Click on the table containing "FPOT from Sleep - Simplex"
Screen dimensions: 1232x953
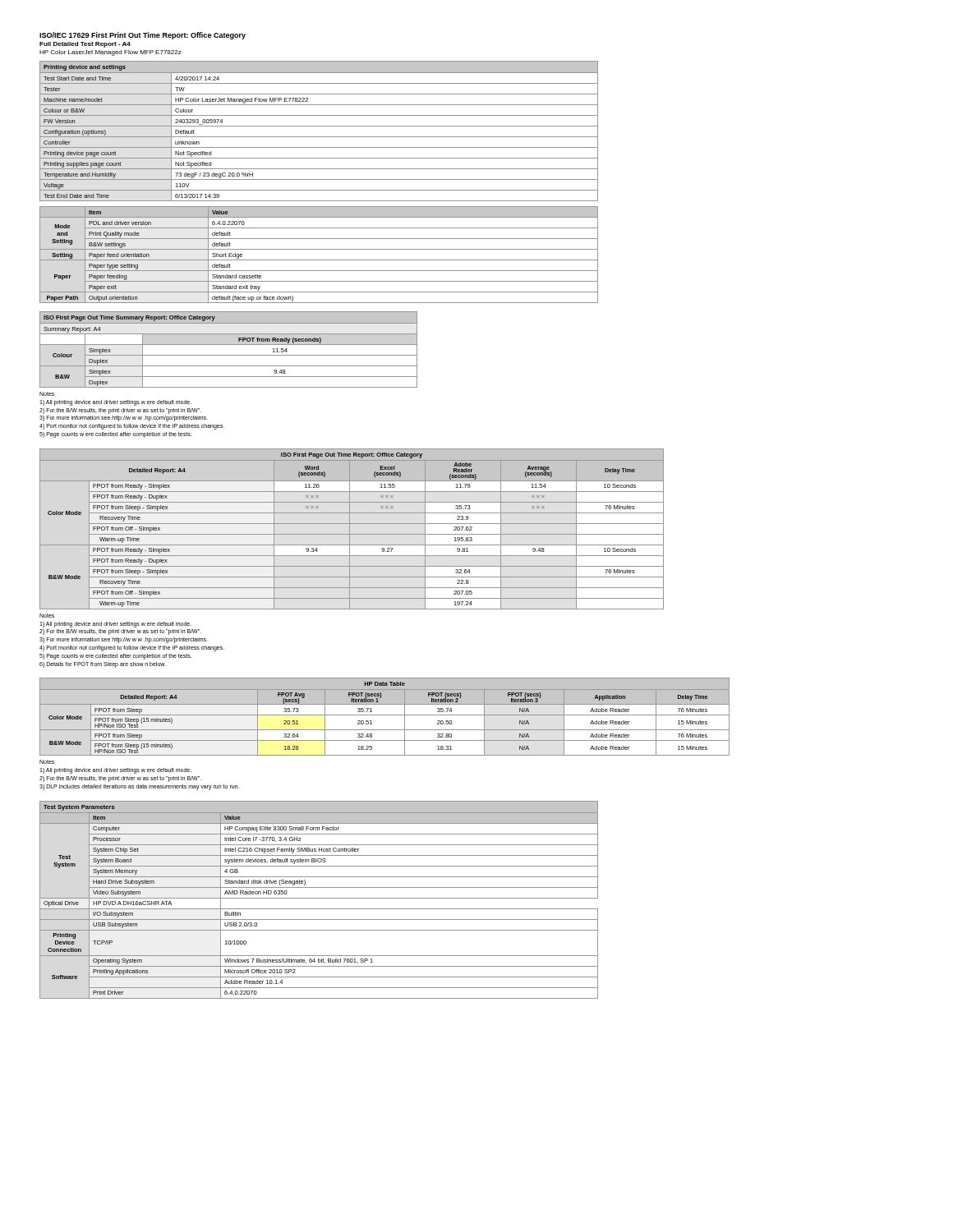pos(352,558)
